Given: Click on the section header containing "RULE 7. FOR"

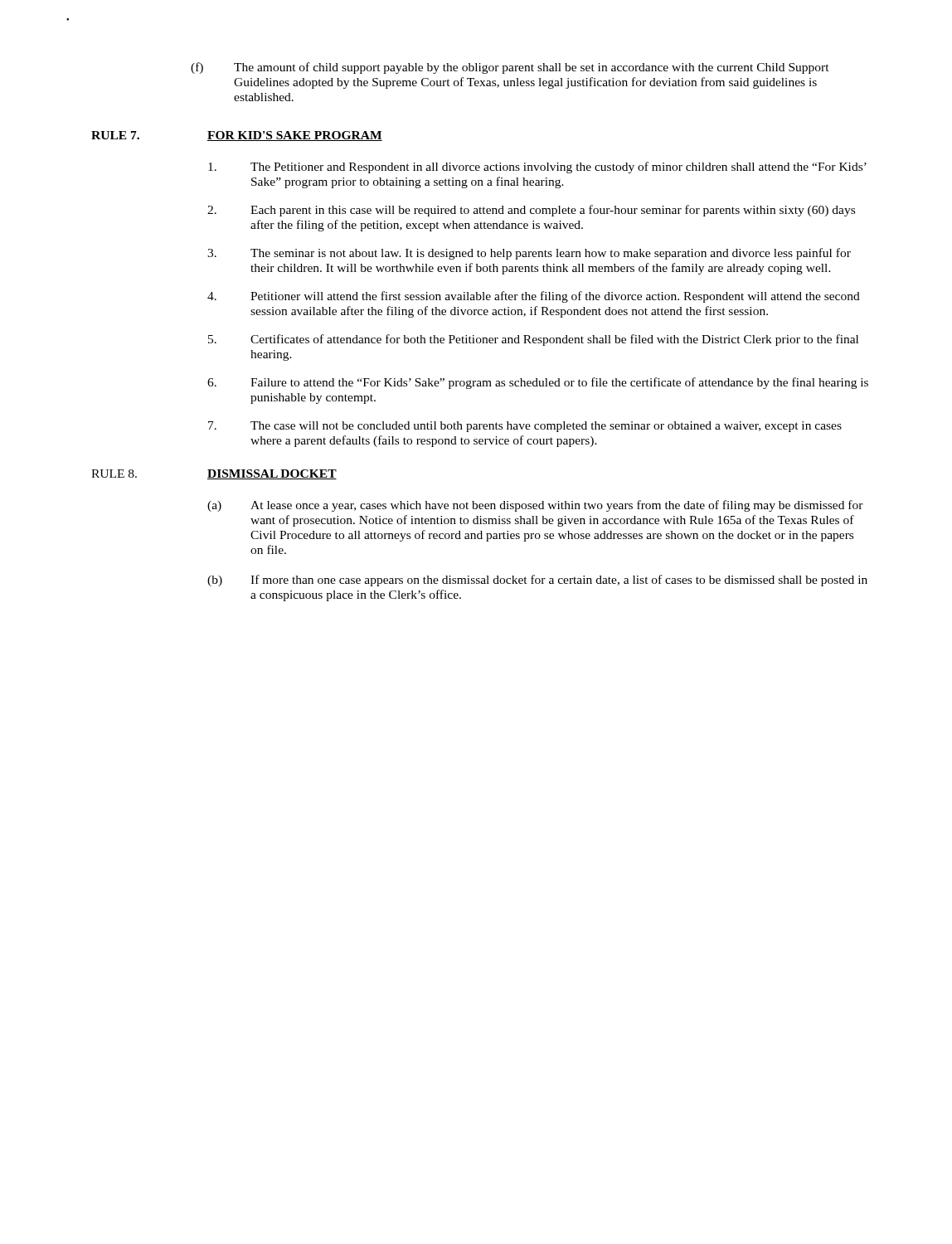Looking at the screenshot, I should (237, 136).
